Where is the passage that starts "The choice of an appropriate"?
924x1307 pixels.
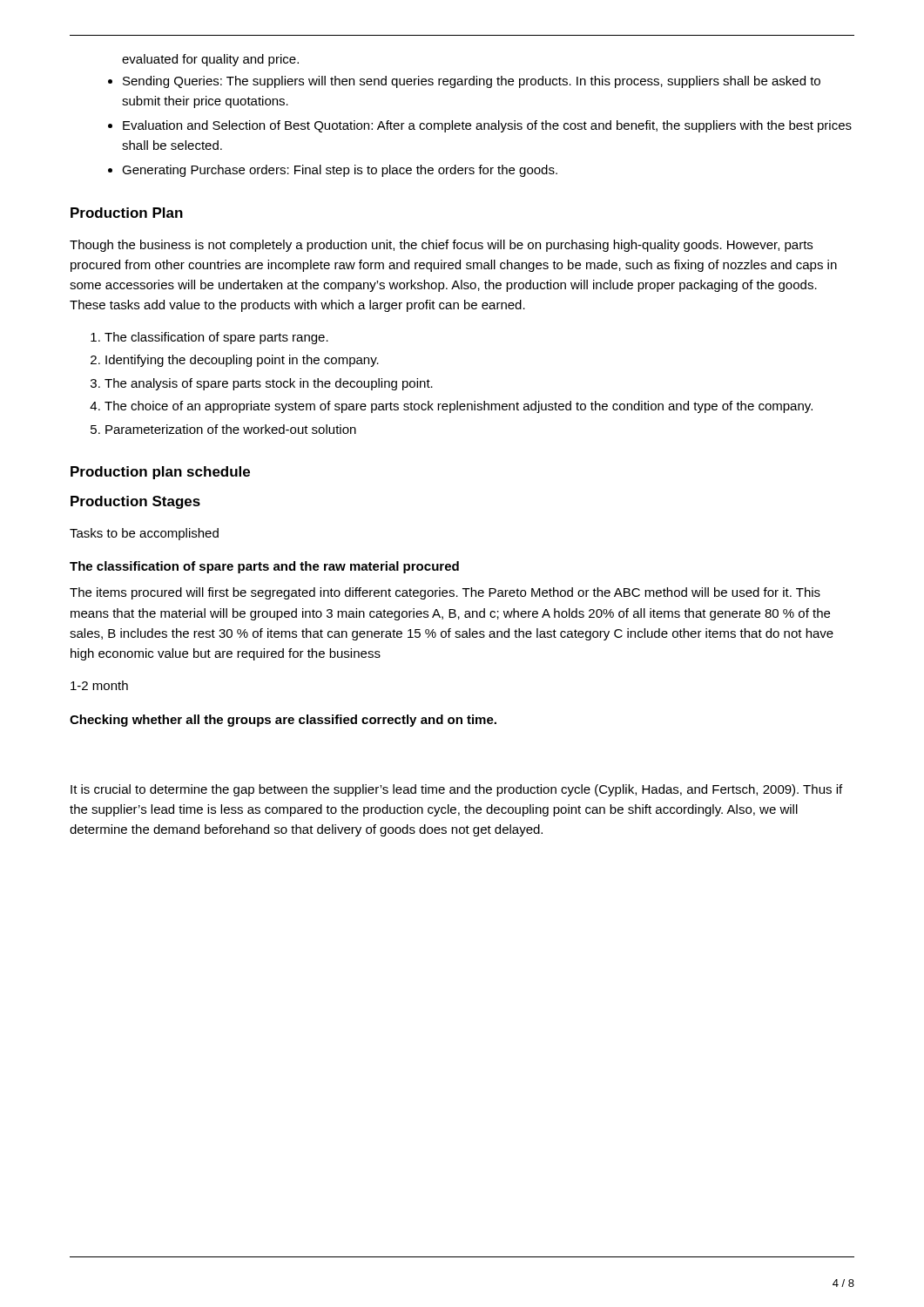(479, 406)
